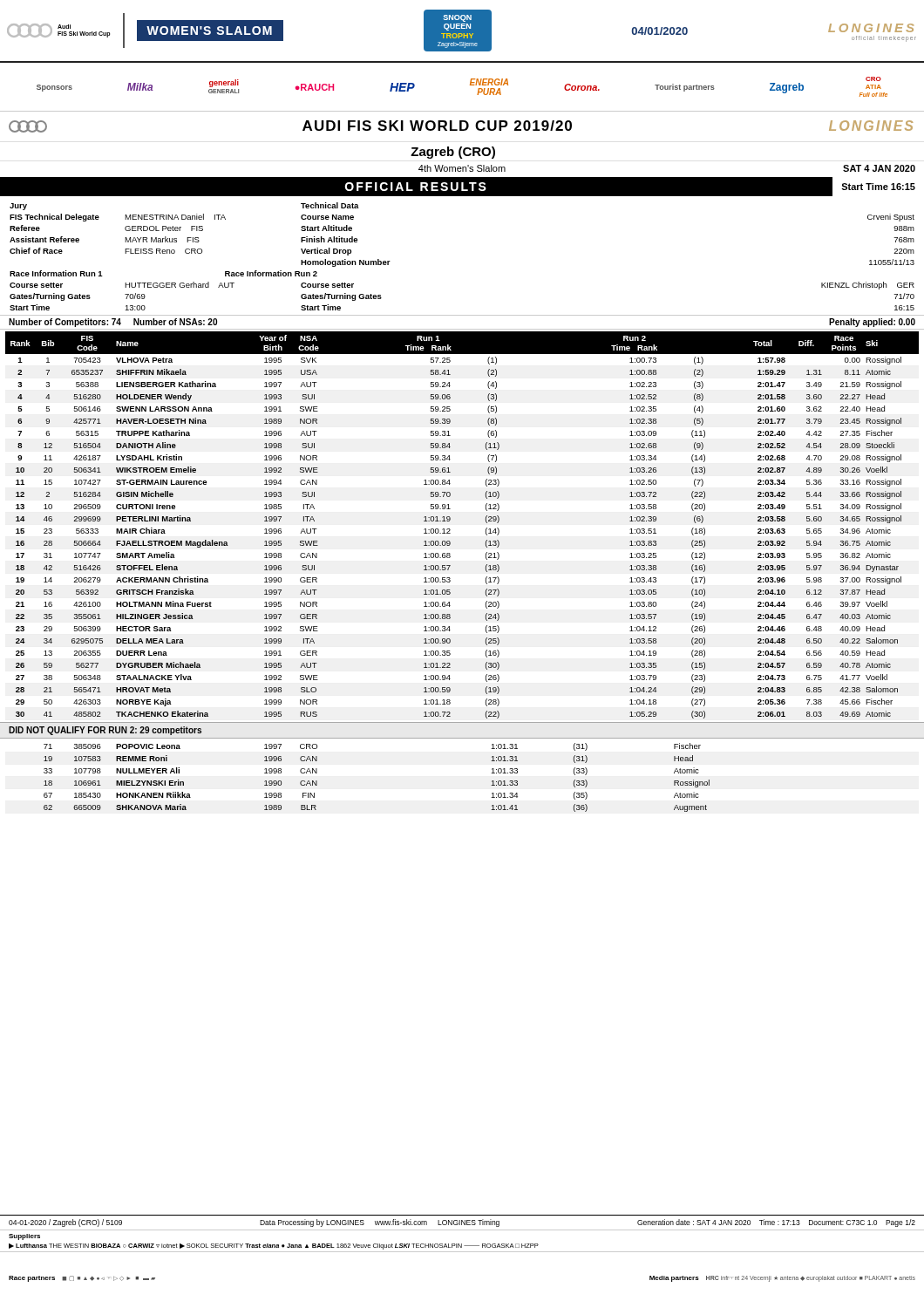The height and width of the screenshot is (1308, 924).
Task: Locate the text block with the text "Number of Competitors: 74 Number of NSAs: 20"
Action: click(462, 322)
